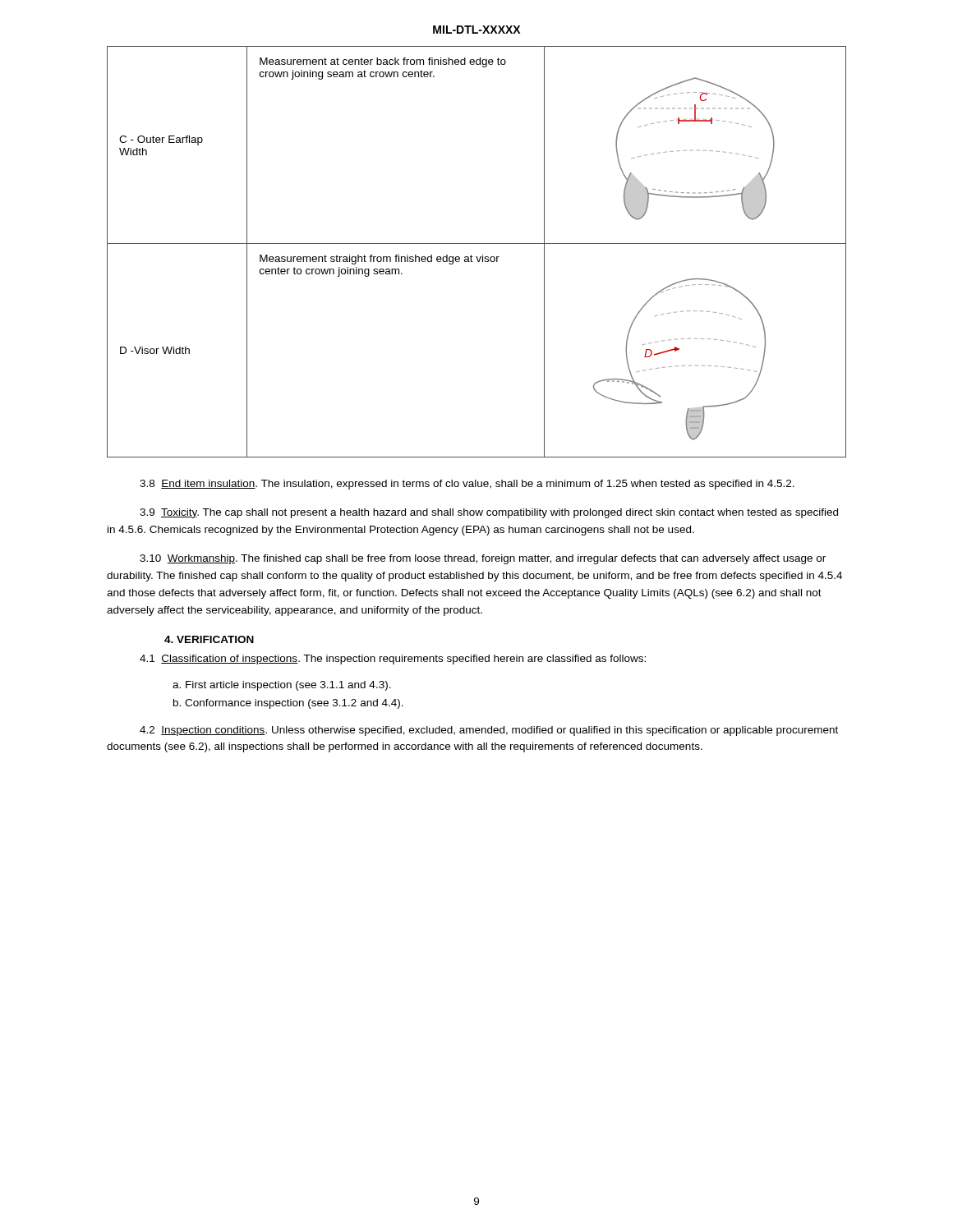The height and width of the screenshot is (1232, 953).
Task: Locate the list item containing "a. First article inspection"
Action: pyautogui.click(x=282, y=685)
